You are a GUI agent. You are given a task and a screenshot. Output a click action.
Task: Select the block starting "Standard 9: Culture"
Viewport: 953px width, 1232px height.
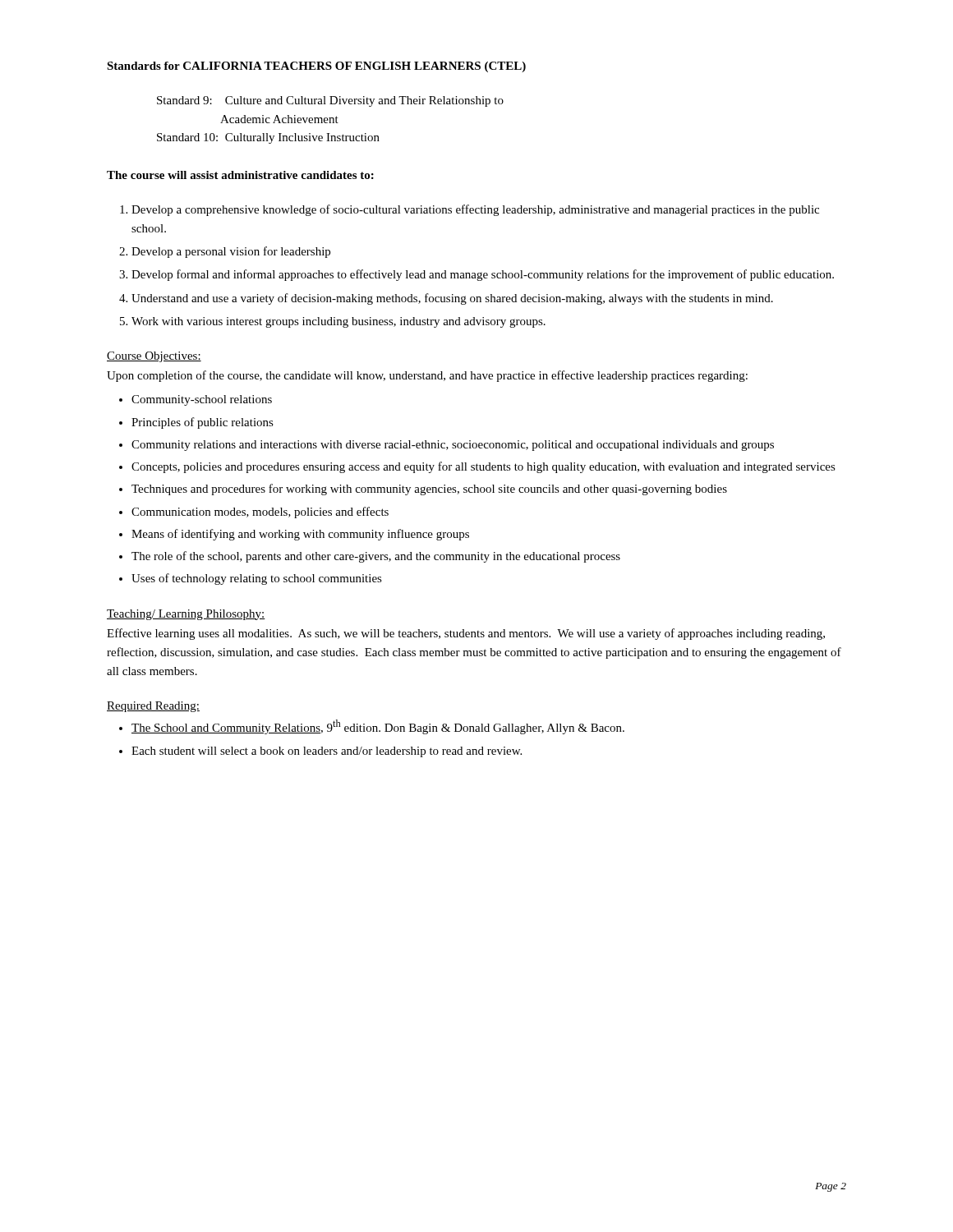[330, 101]
